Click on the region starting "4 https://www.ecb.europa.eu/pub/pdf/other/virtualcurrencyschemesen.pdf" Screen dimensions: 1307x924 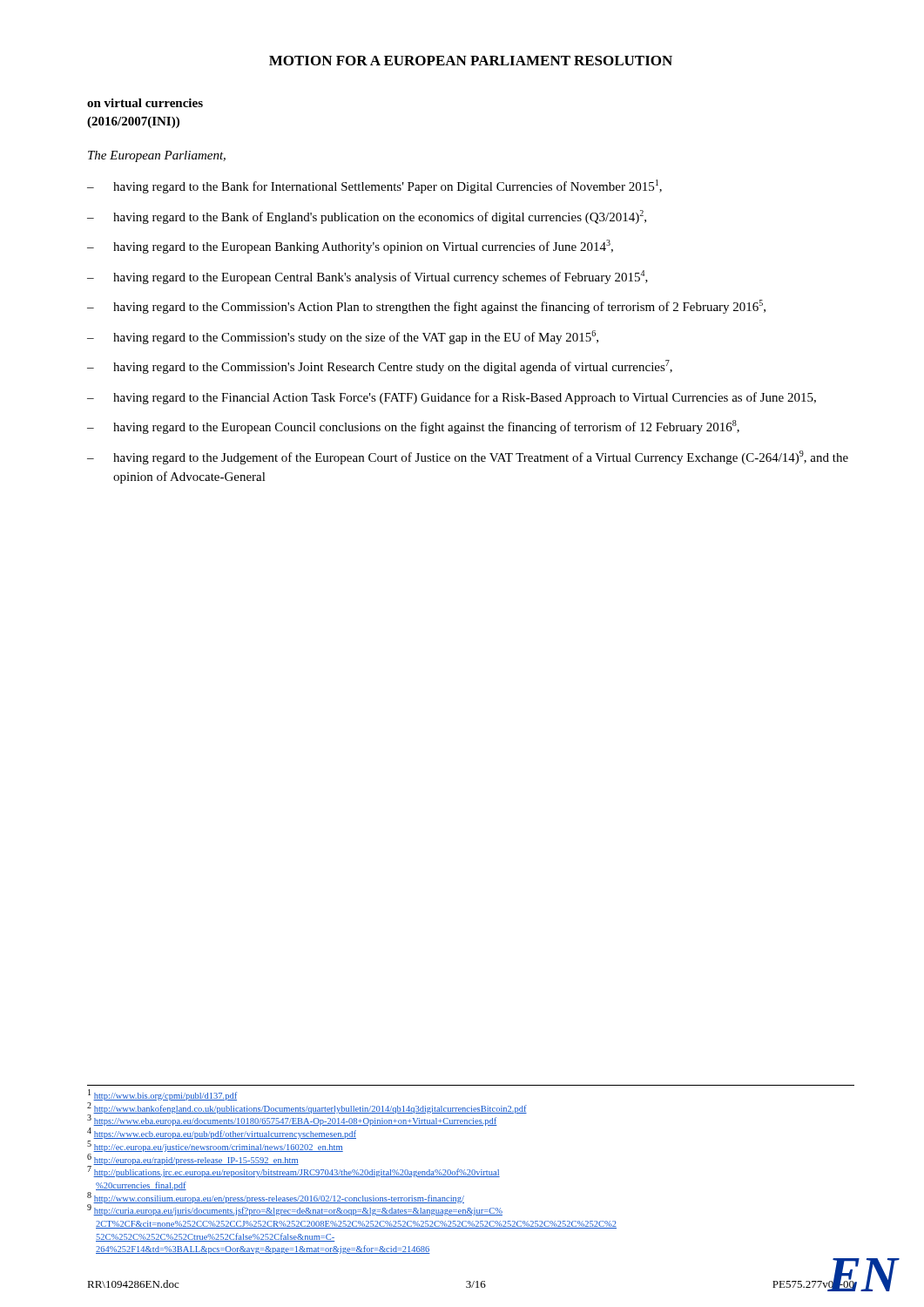pyautogui.click(x=222, y=1134)
